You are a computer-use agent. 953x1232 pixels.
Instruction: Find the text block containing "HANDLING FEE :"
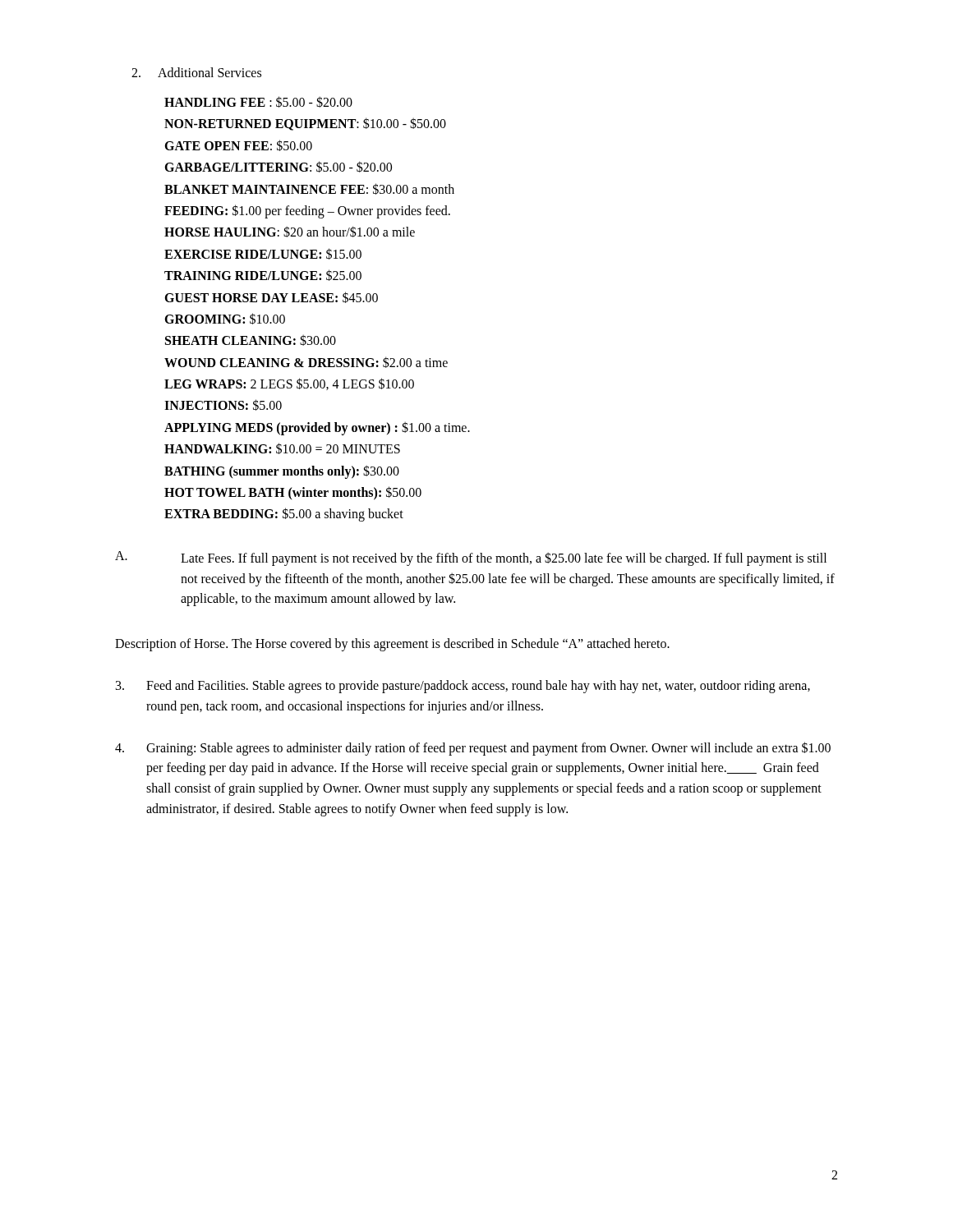[x=258, y=102]
